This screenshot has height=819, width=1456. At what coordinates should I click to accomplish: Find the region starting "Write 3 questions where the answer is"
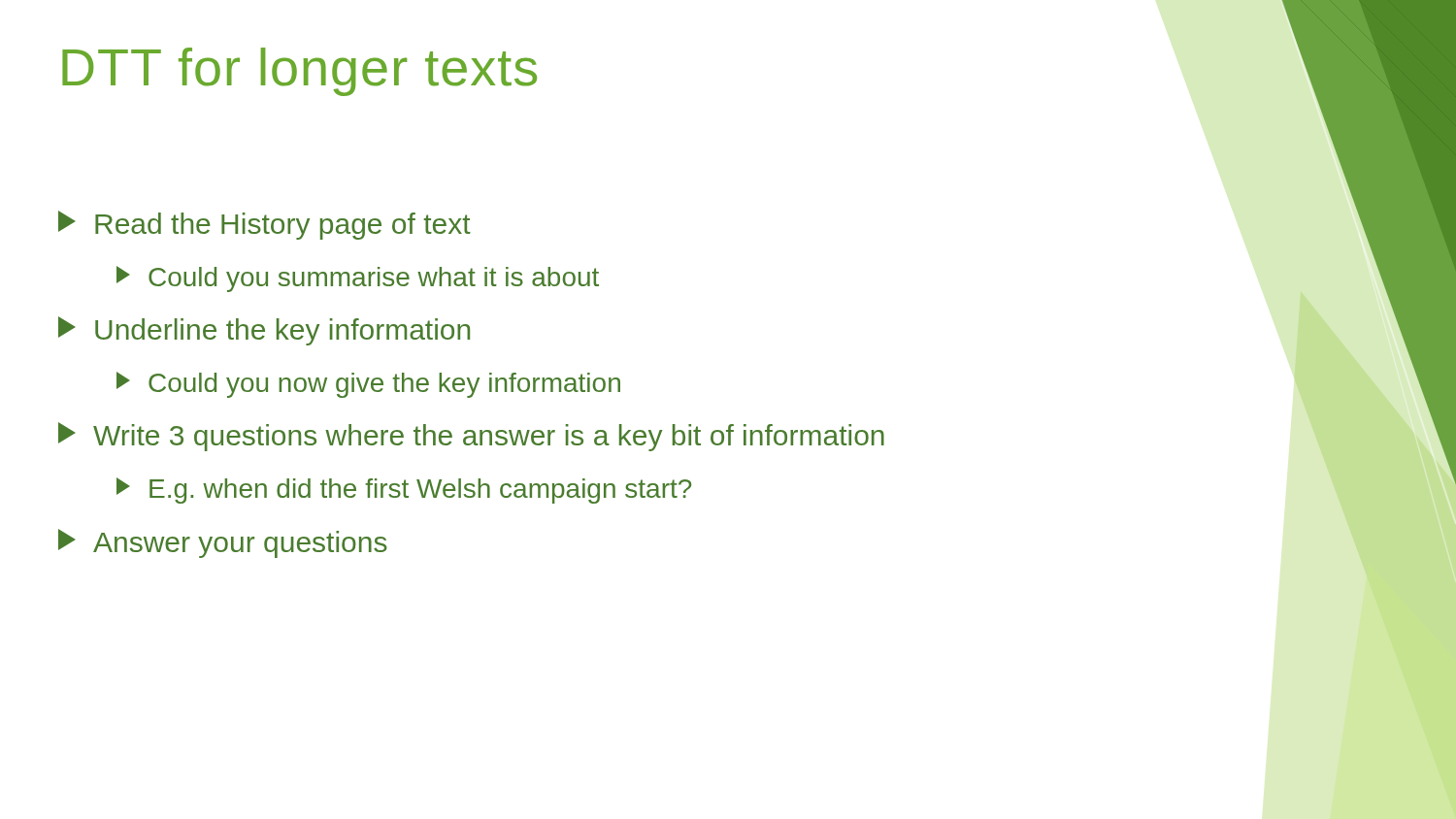[472, 436]
